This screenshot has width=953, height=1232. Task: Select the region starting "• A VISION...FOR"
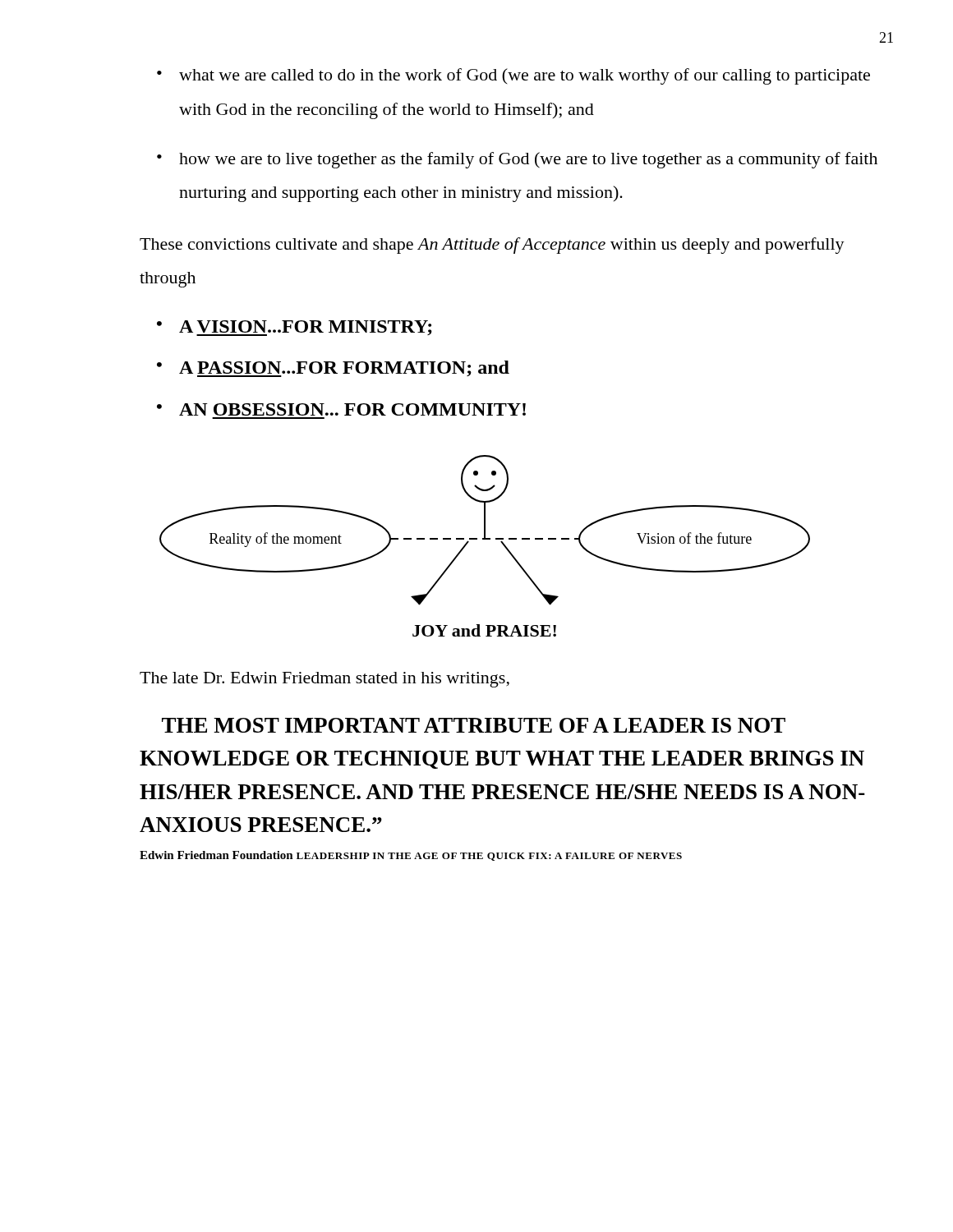click(295, 326)
